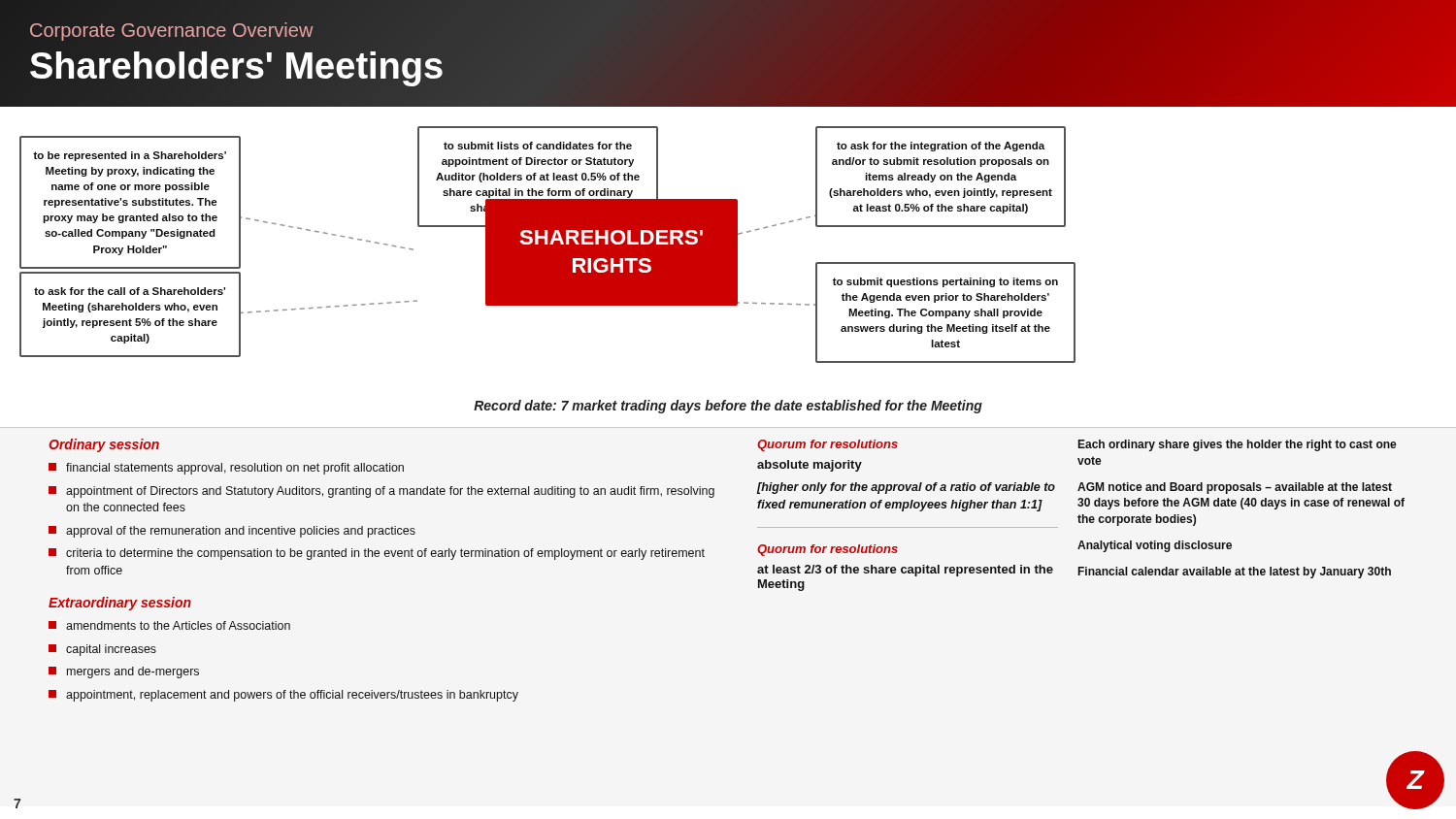Select the text block that reads "Quorum for resolutions at least 2/3"

tap(908, 566)
